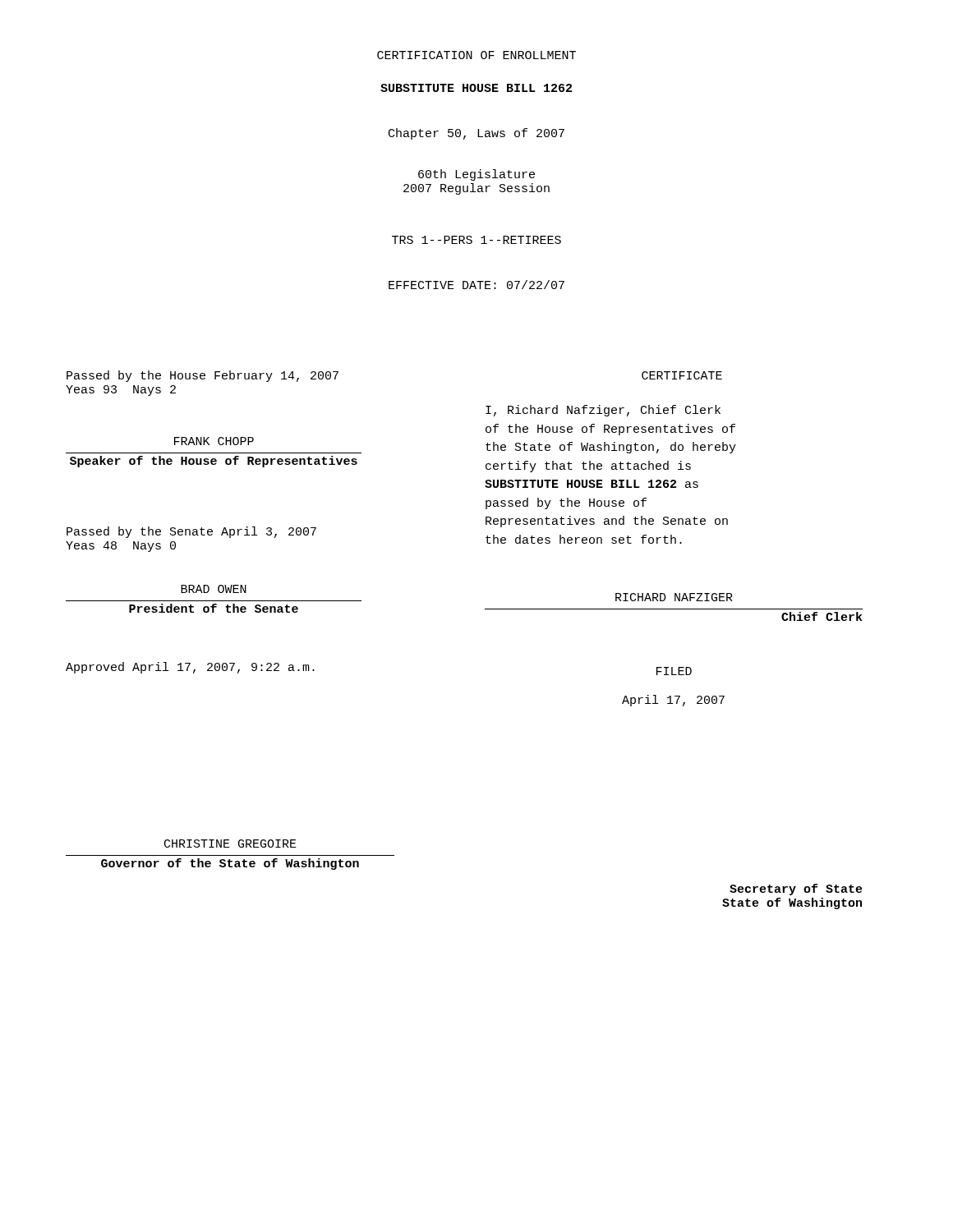Viewport: 953px width, 1232px height.
Task: Locate the text that reads "Chapter 50, Laws of 2007"
Action: tap(476, 134)
